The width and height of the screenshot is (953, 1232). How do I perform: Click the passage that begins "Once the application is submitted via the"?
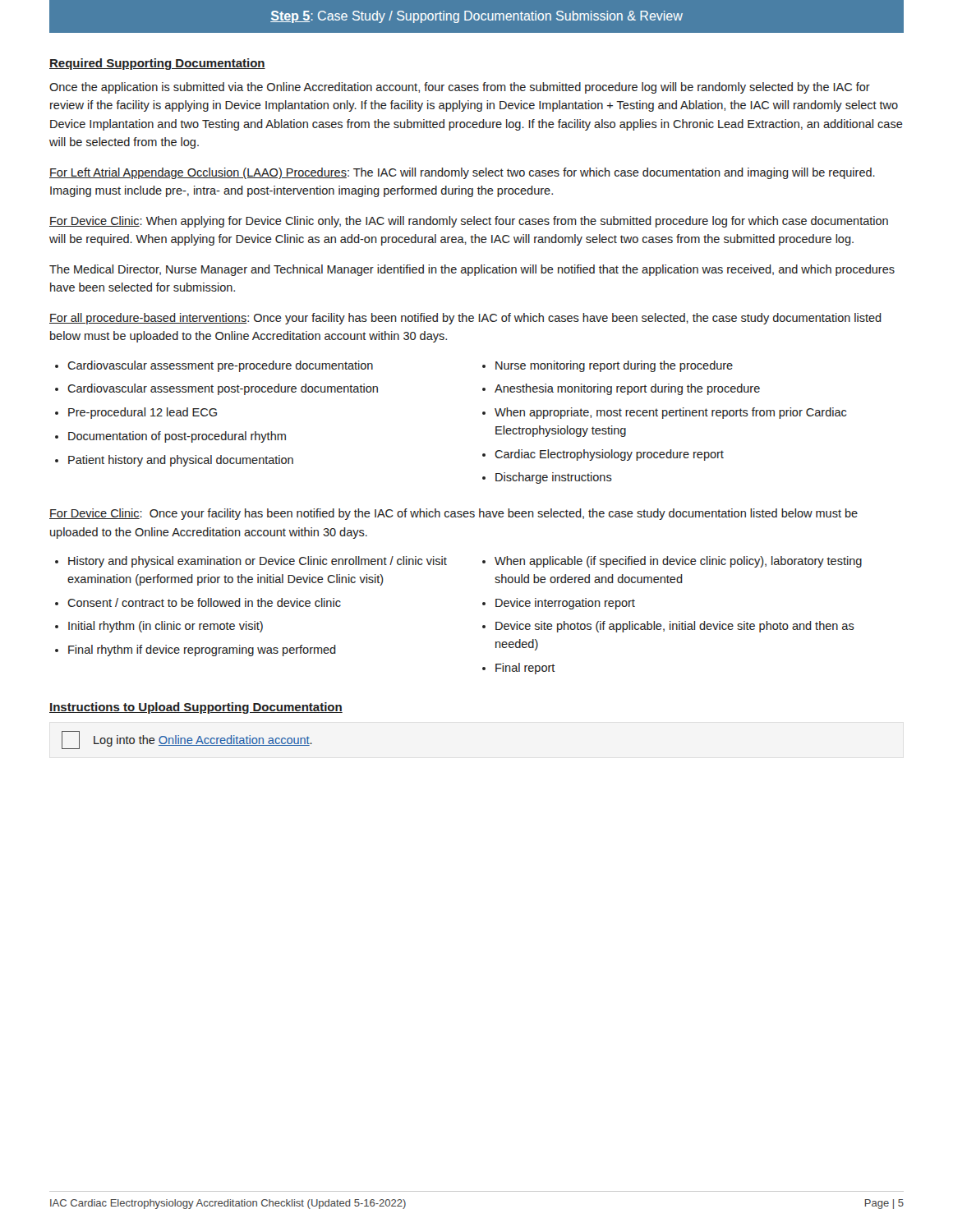pyautogui.click(x=476, y=115)
